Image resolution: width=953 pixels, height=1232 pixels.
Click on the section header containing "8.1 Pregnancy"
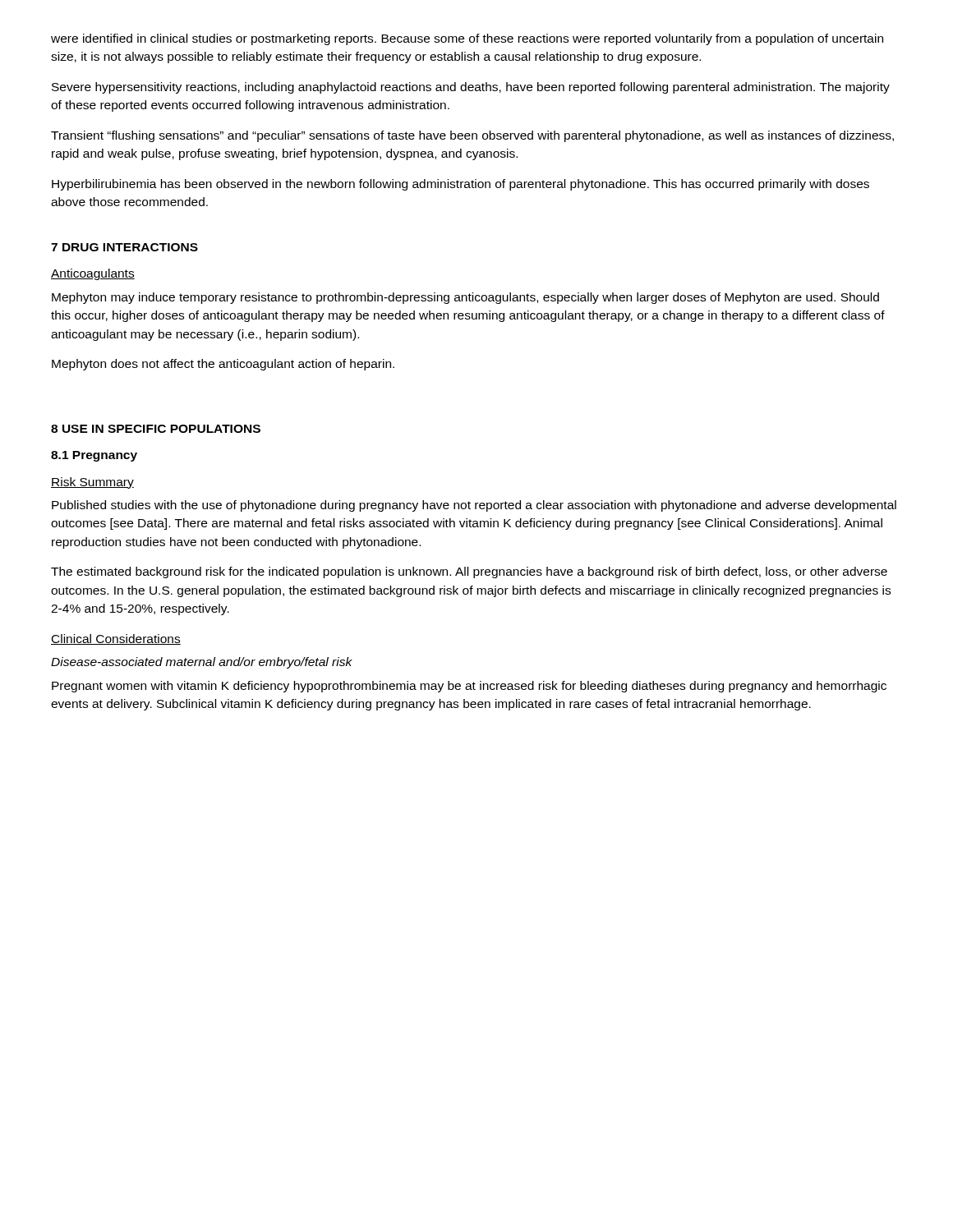(x=94, y=455)
